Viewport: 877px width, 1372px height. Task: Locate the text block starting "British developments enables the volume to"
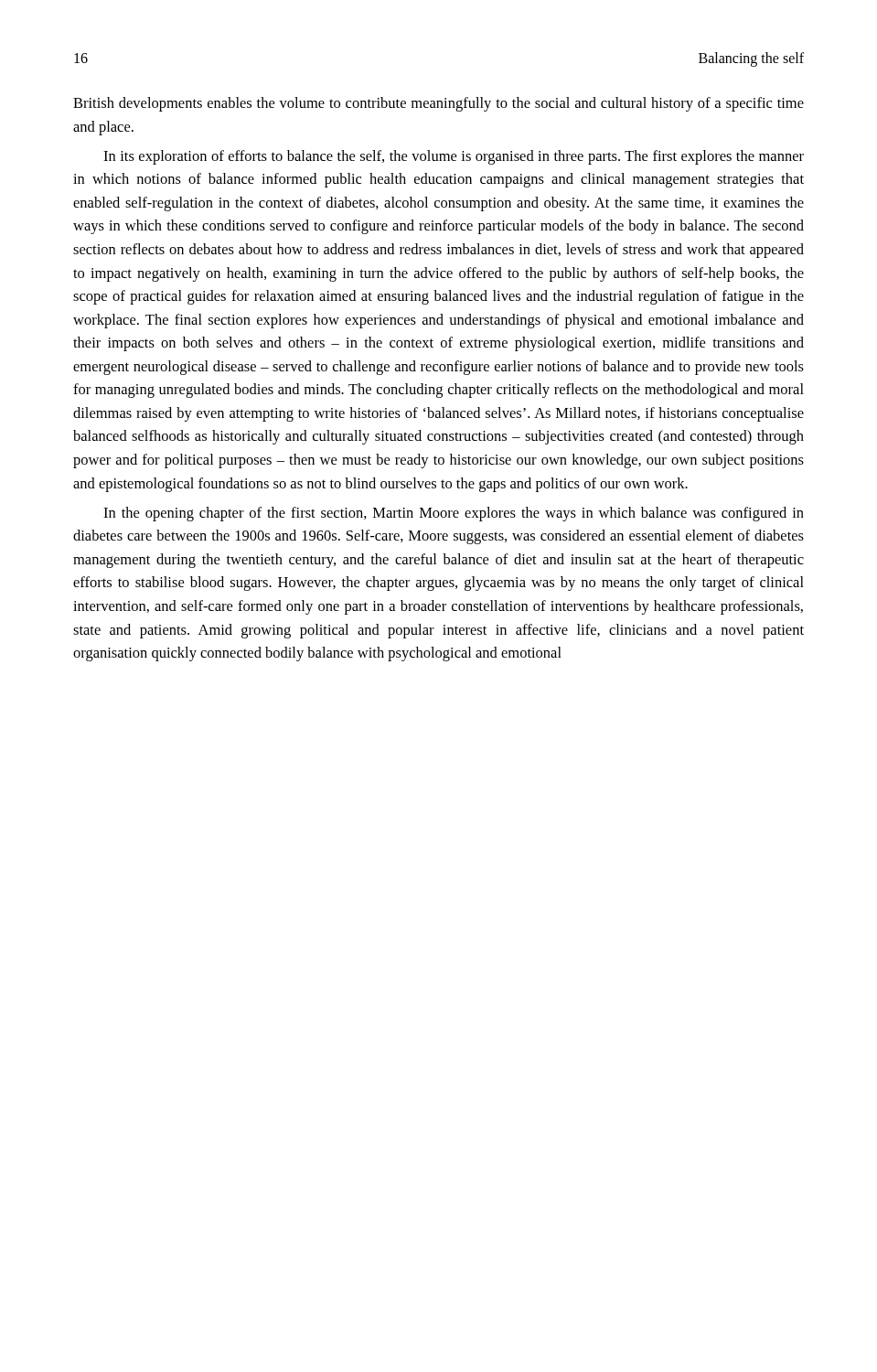[x=438, y=378]
